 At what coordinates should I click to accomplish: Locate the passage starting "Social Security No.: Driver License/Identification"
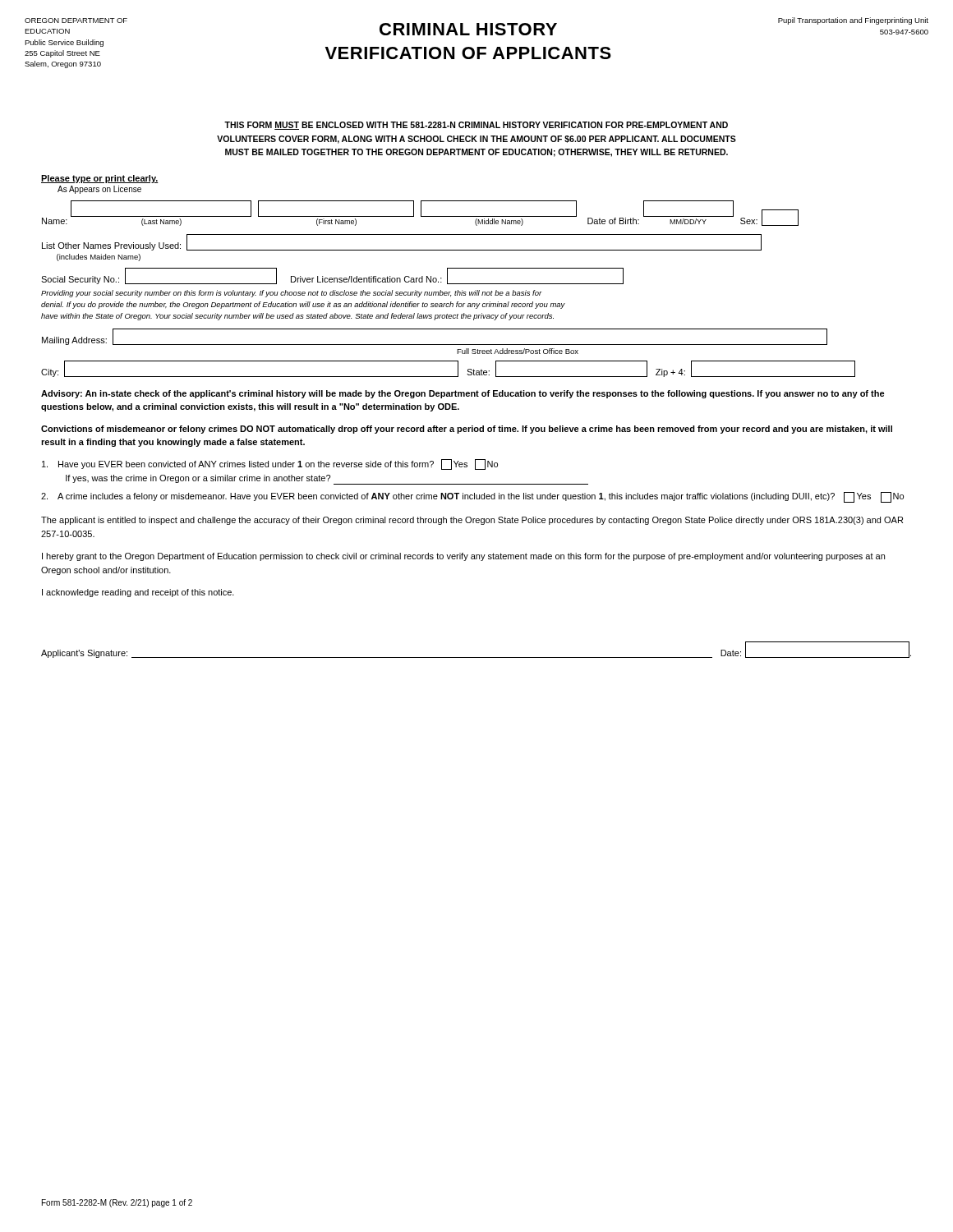tap(476, 295)
